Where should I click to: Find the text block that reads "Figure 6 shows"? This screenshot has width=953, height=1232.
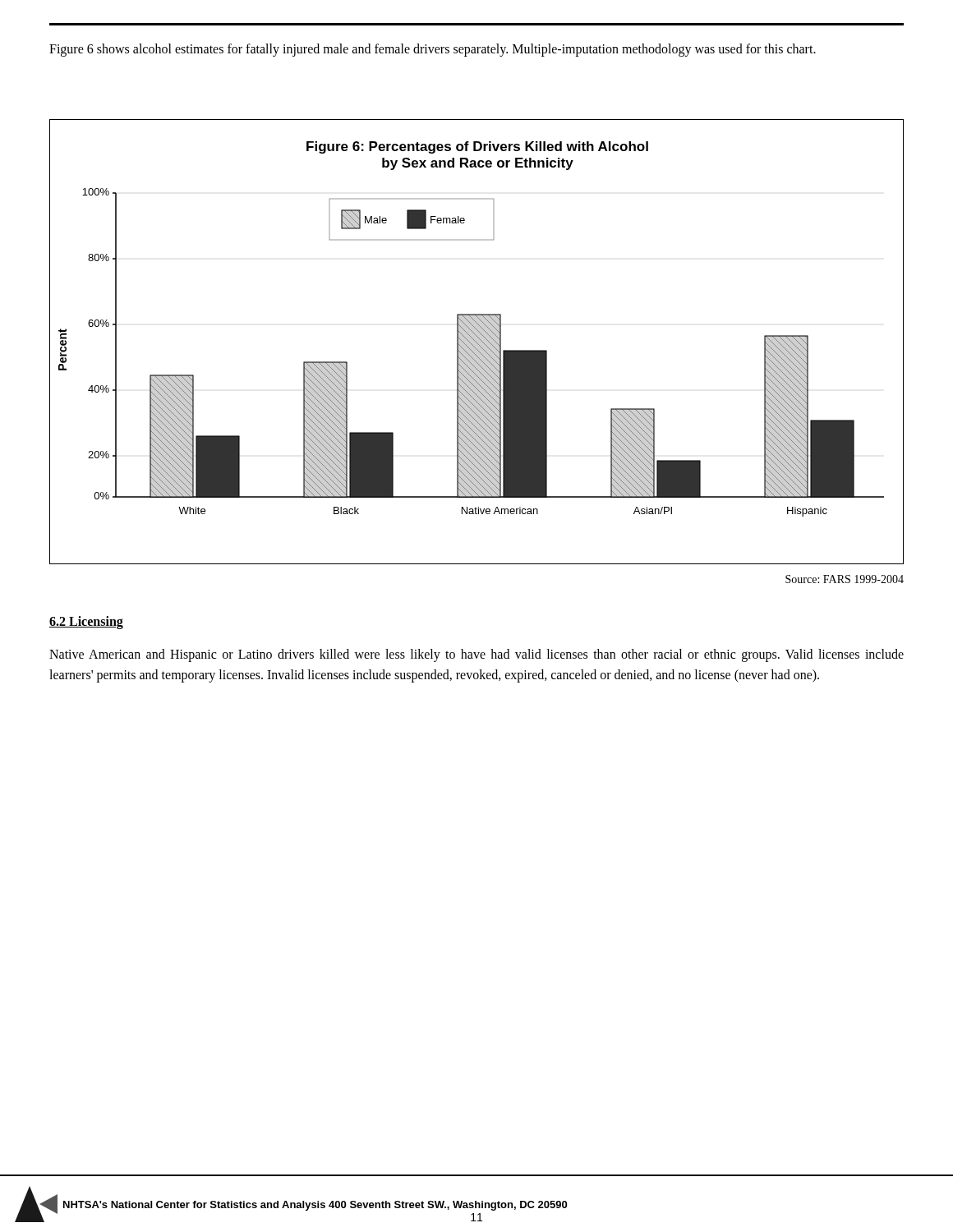click(x=433, y=49)
